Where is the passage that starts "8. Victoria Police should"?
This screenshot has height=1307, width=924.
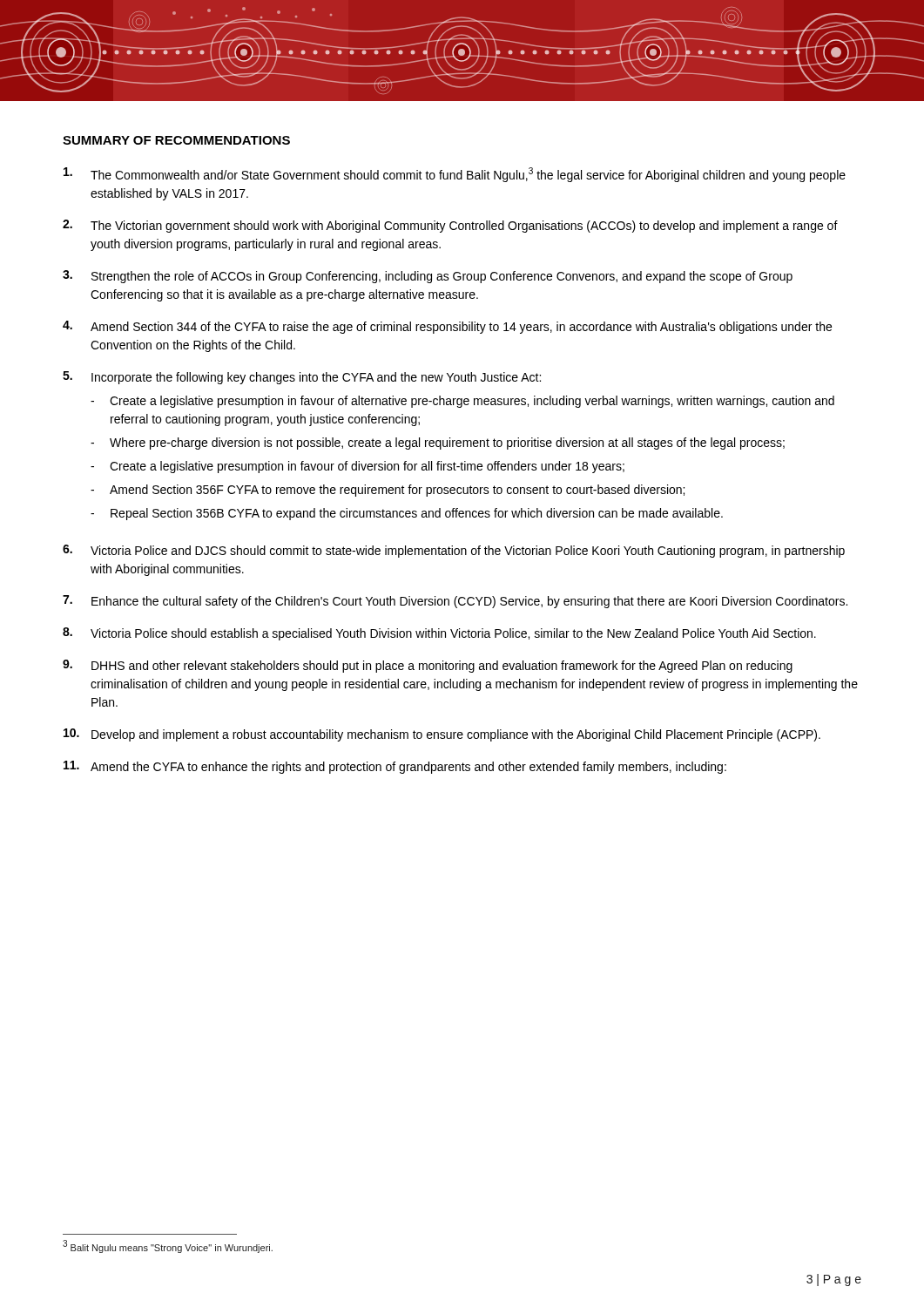[462, 634]
